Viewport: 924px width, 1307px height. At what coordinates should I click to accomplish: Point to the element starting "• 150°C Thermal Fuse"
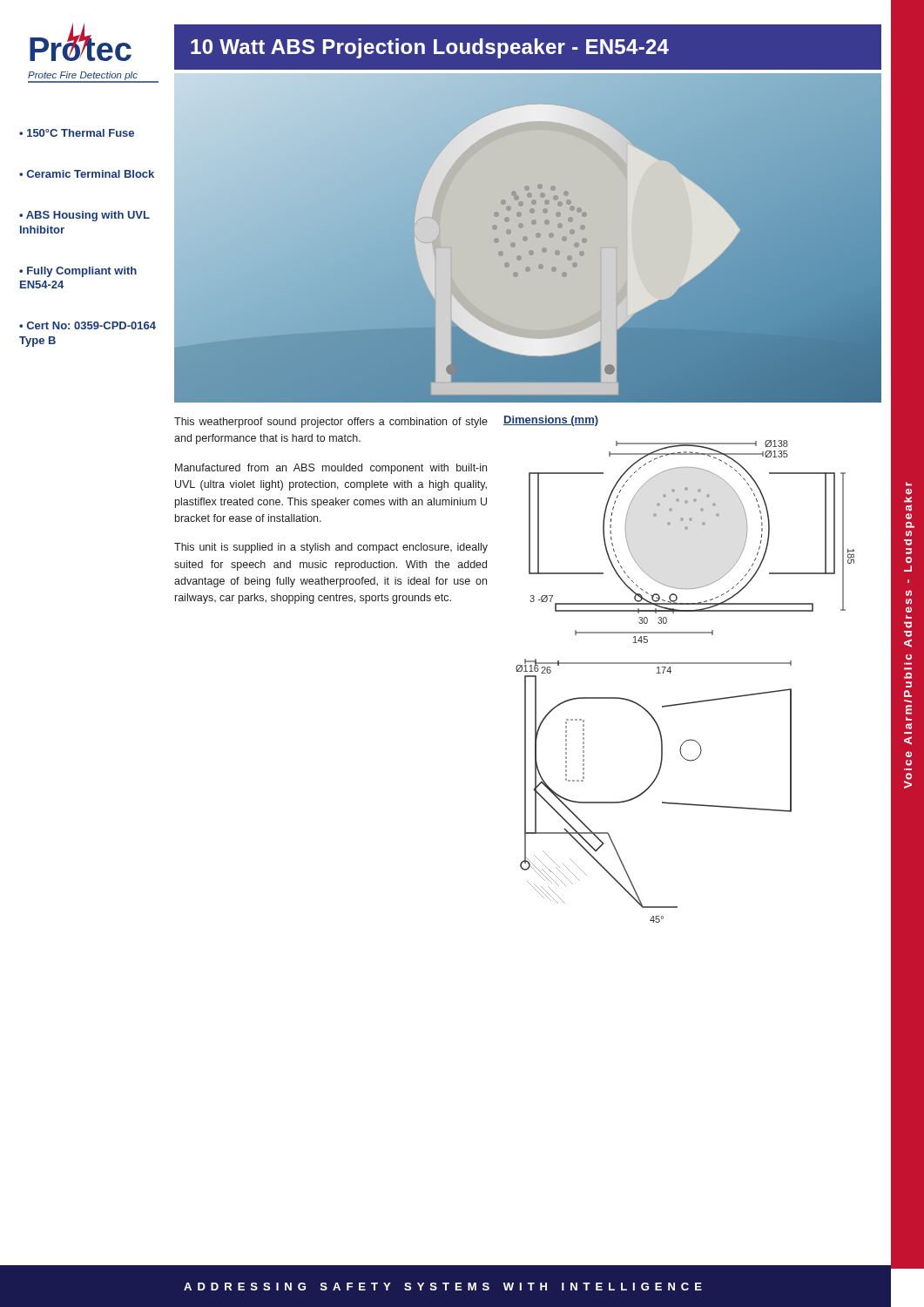click(x=77, y=133)
